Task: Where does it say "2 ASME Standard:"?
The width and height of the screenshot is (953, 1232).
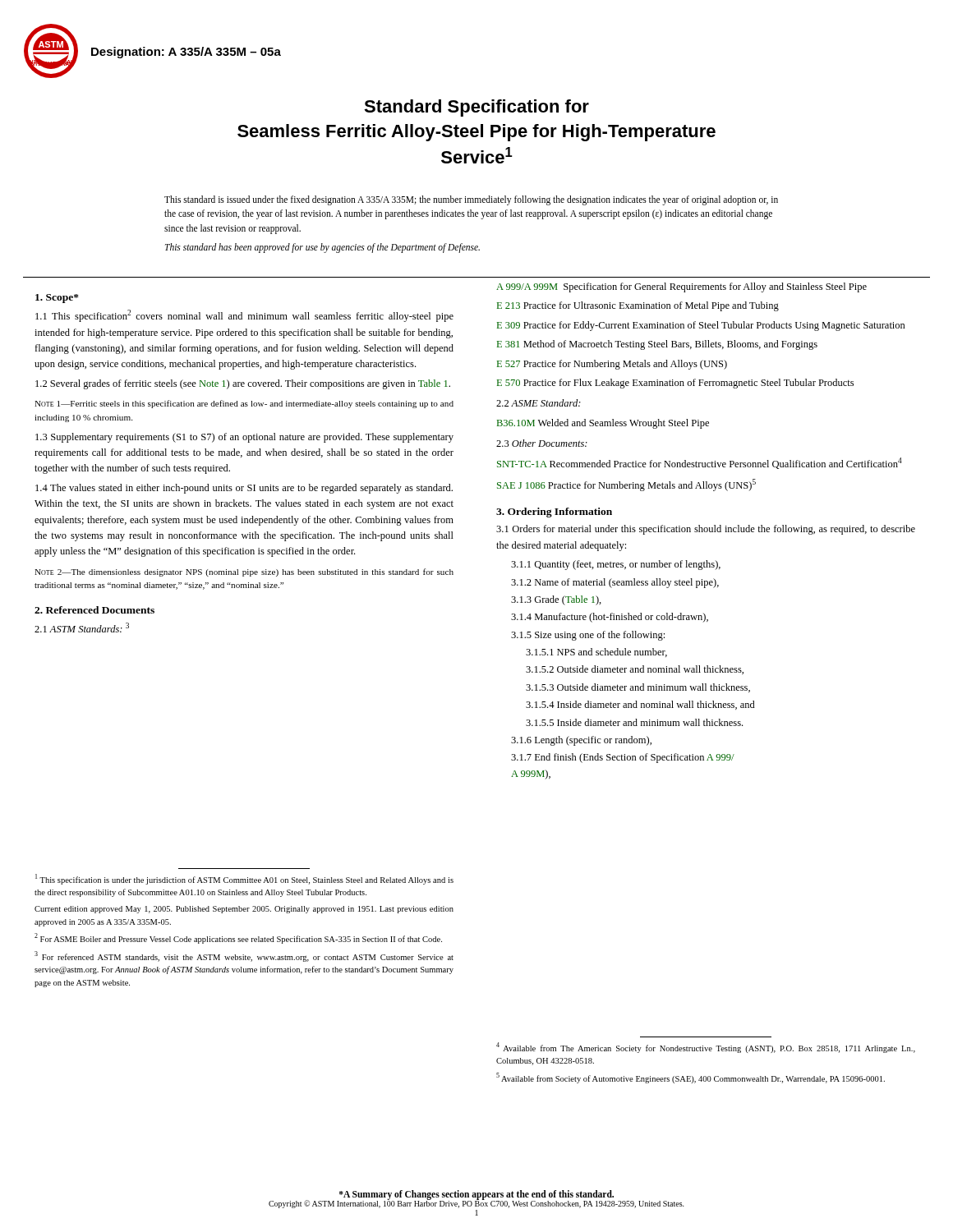Action: click(539, 403)
